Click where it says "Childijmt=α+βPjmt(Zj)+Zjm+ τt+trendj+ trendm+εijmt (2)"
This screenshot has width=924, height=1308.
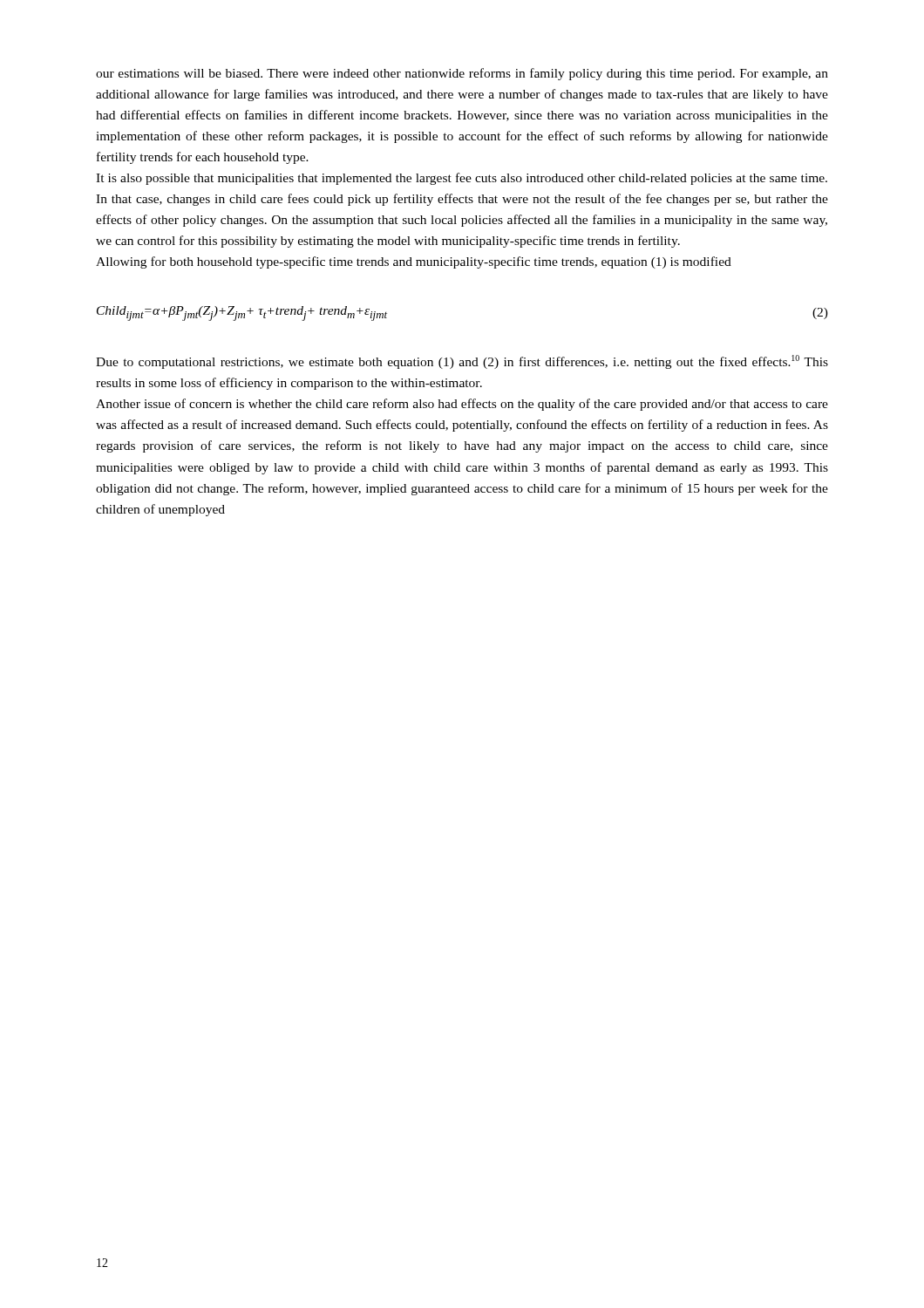coord(250,313)
